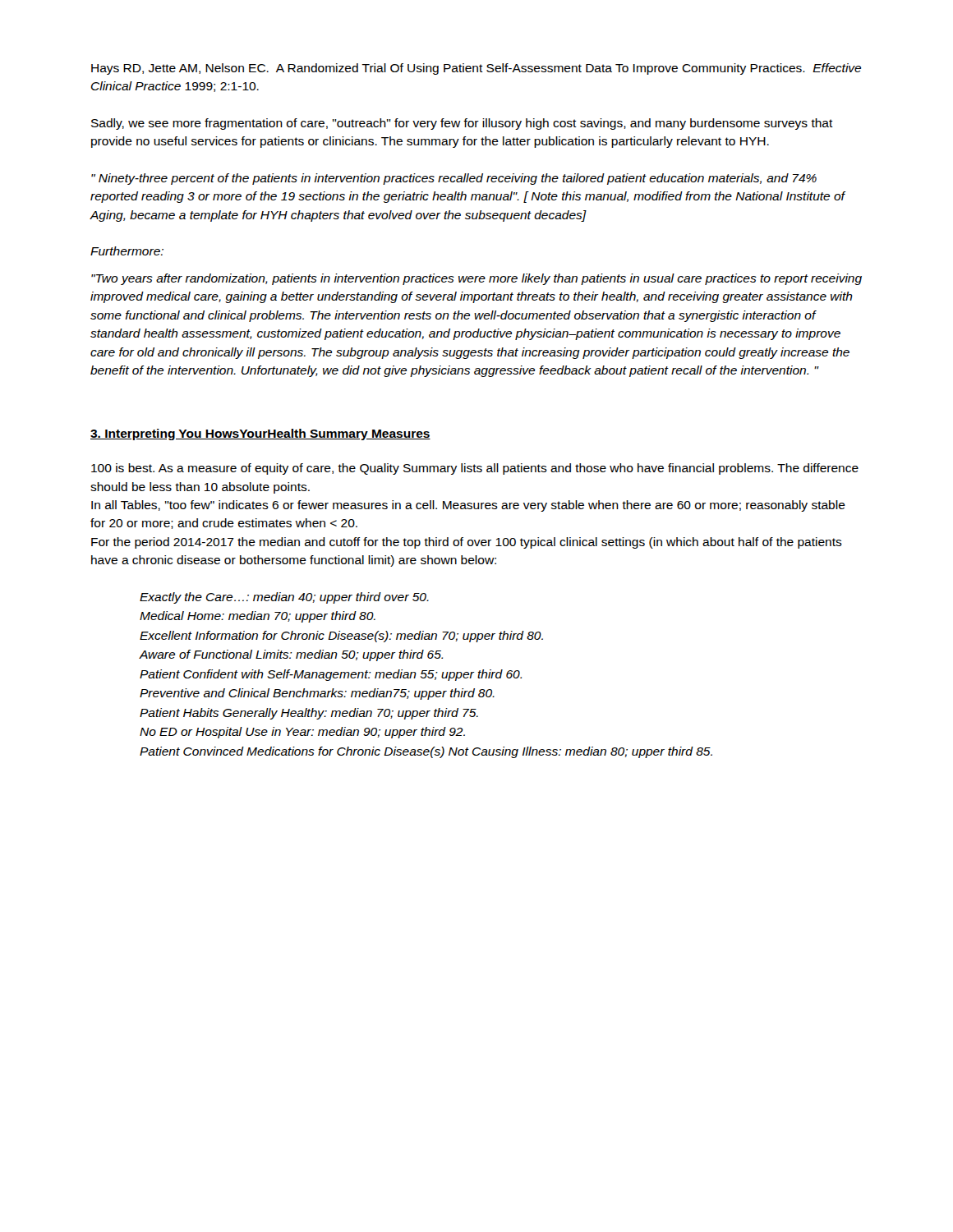
Task: Click on the text block containing ""Two years after randomization,"
Action: click(476, 325)
